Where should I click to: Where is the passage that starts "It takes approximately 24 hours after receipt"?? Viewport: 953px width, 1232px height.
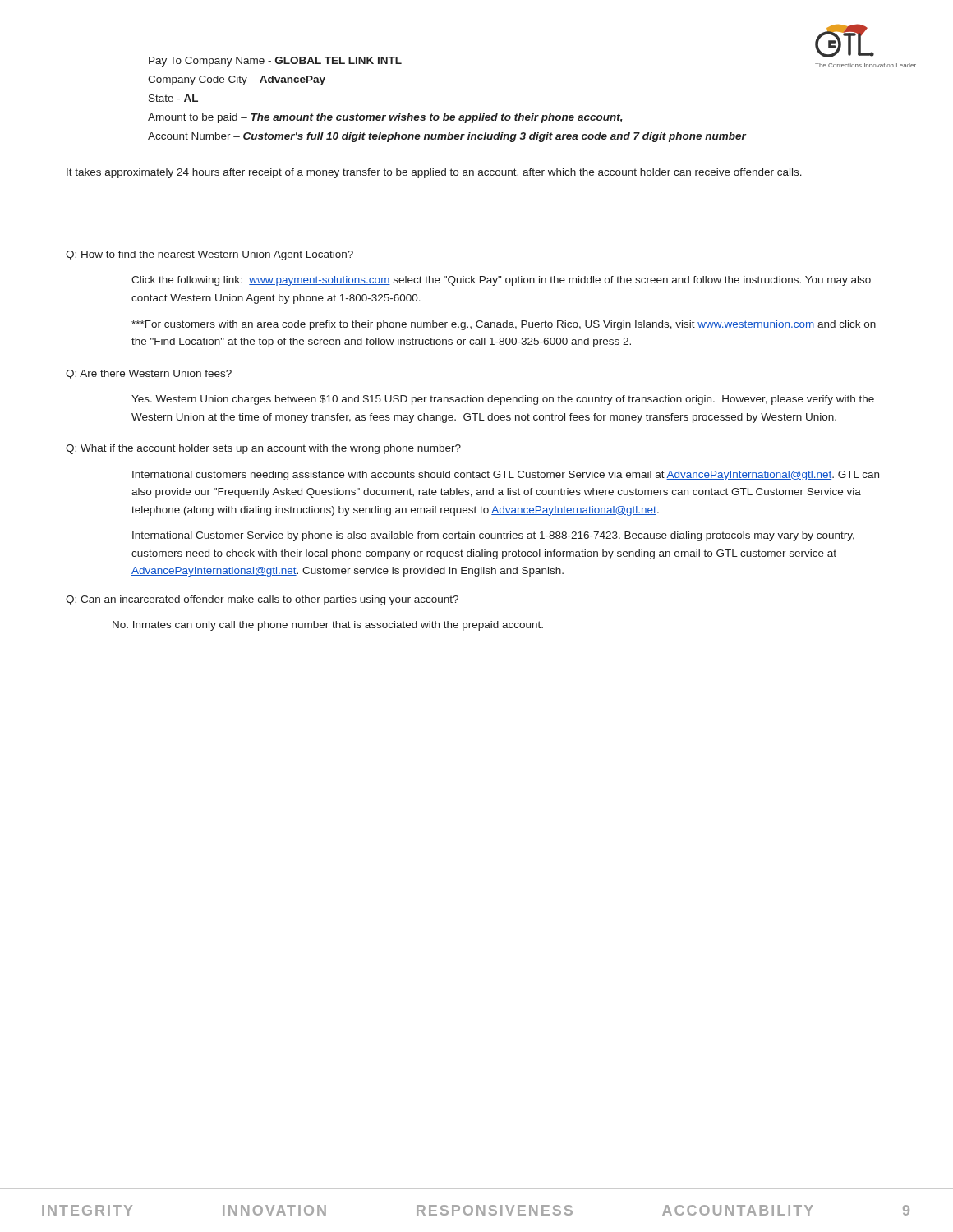434,172
